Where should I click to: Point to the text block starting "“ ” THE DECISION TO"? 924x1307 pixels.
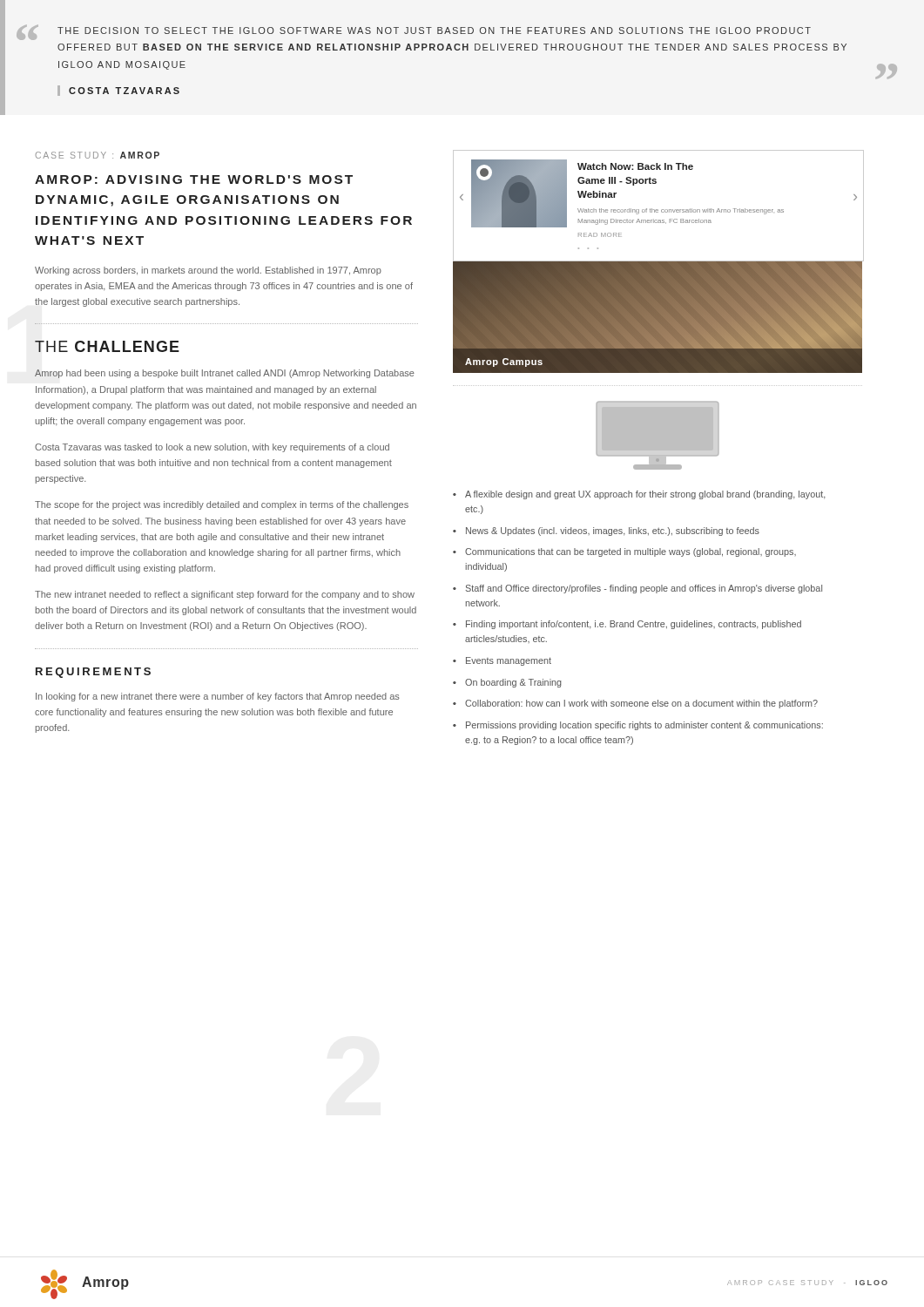click(457, 61)
